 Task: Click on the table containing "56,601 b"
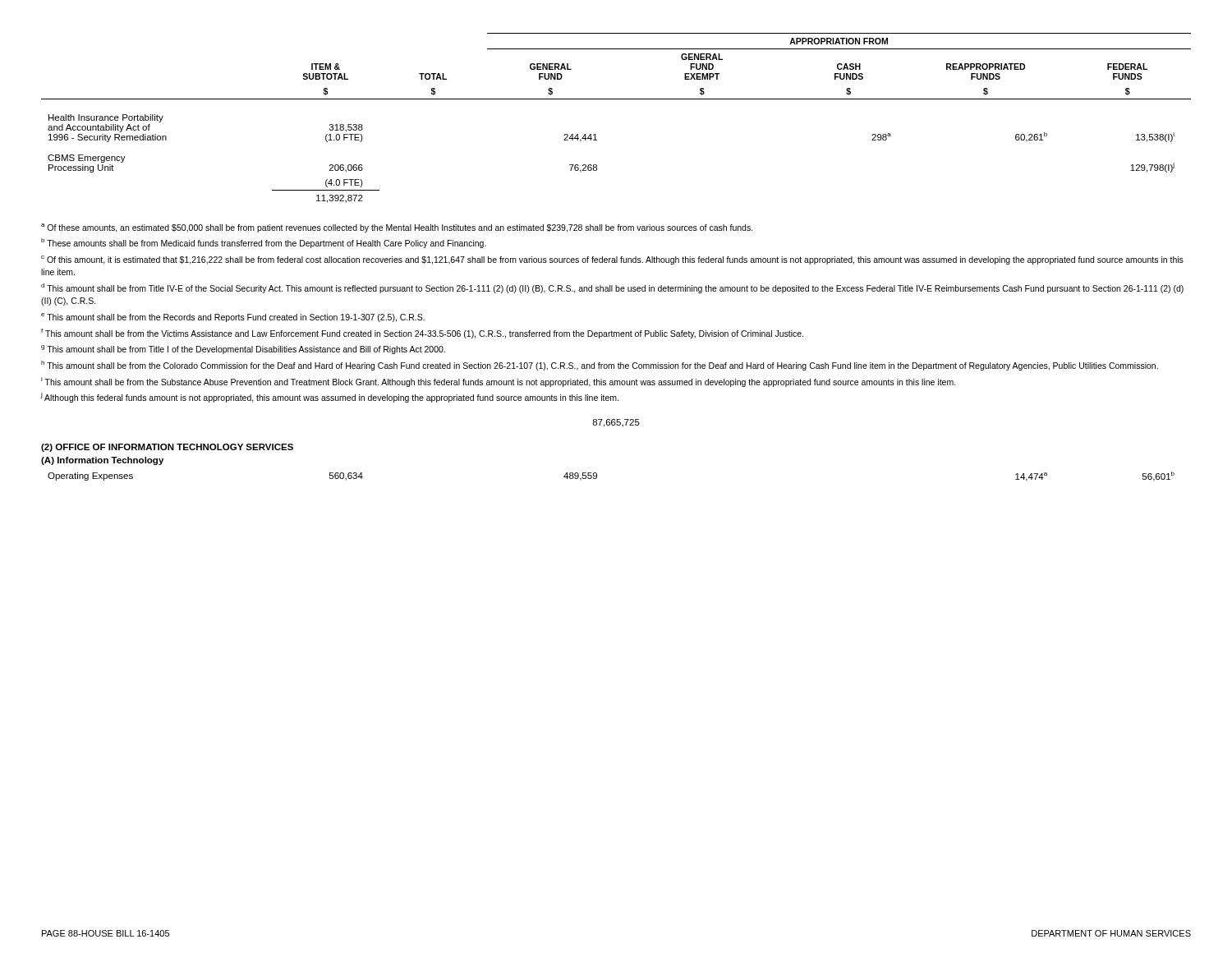click(616, 476)
